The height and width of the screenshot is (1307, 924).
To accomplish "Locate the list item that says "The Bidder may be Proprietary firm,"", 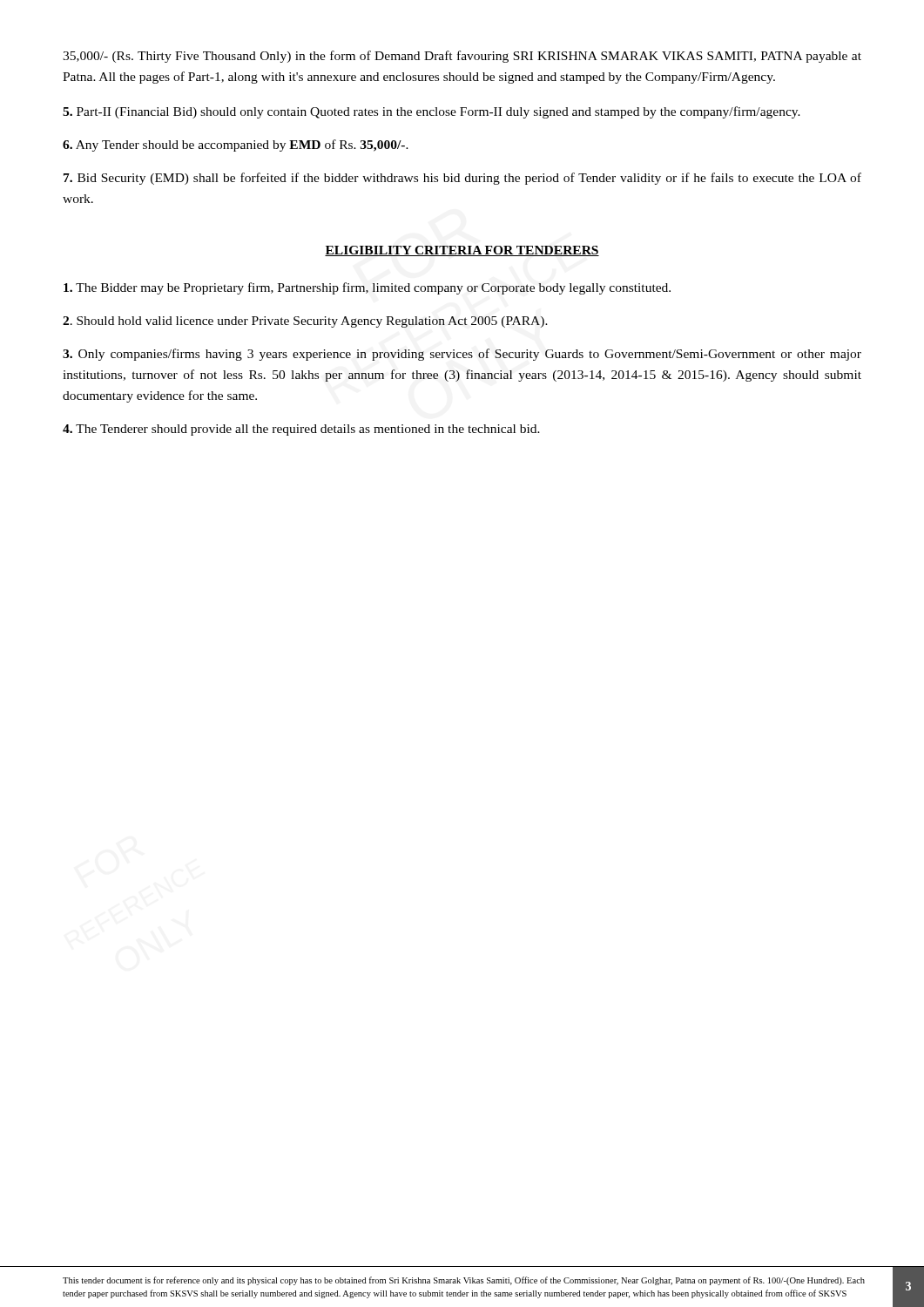I will 367,287.
